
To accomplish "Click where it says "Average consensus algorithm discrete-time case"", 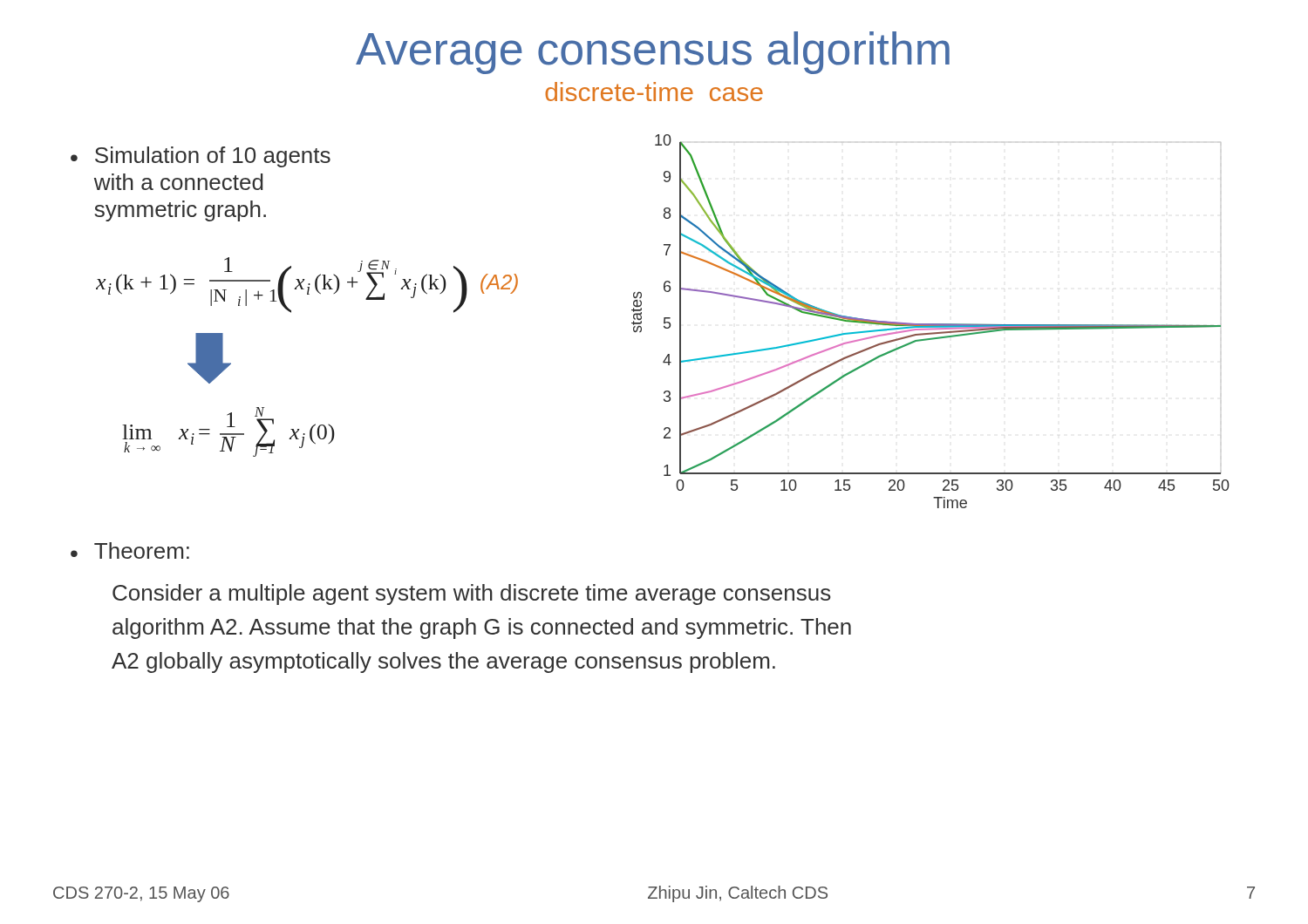I will pos(654,65).
